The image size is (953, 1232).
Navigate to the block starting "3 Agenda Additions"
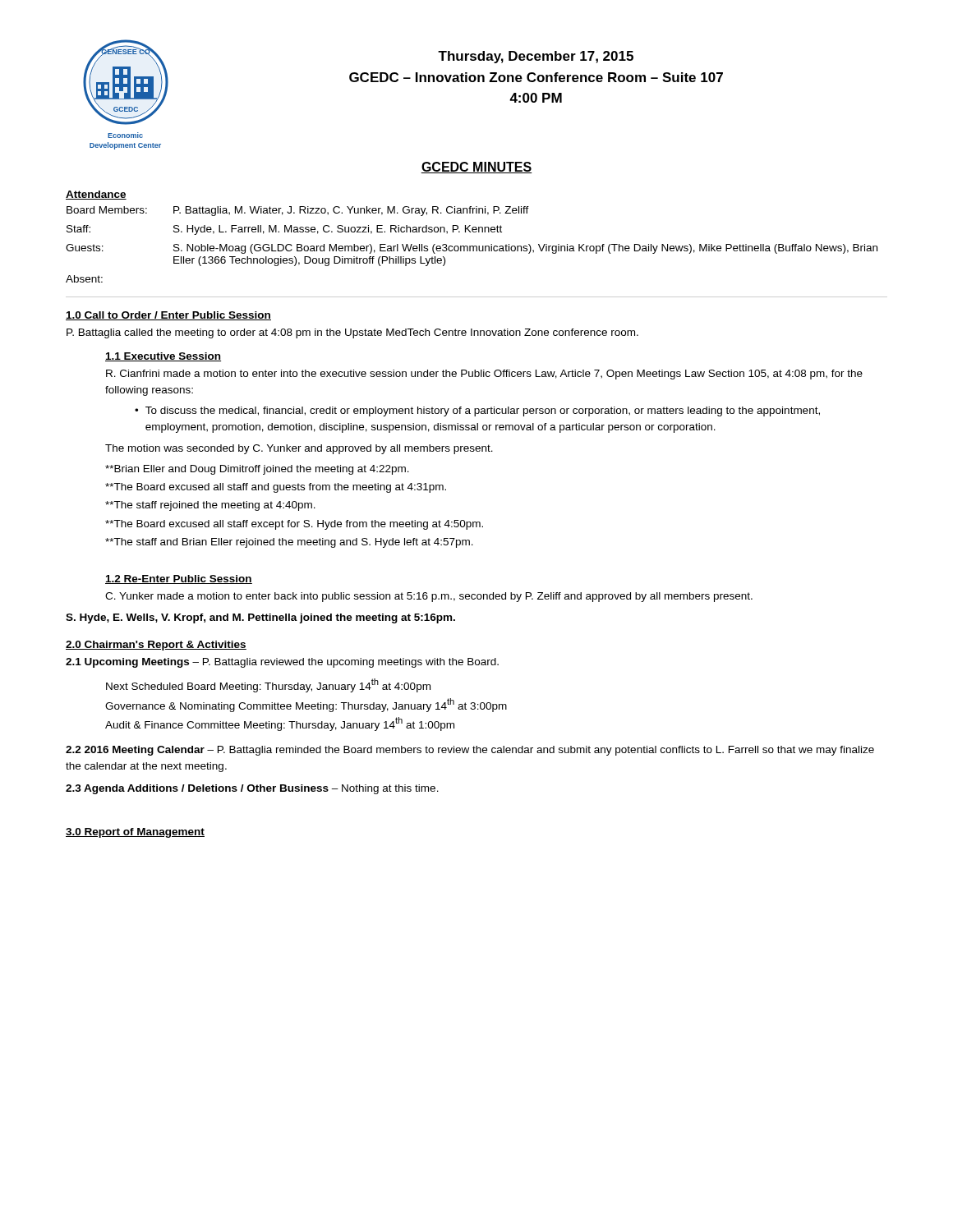click(252, 788)
